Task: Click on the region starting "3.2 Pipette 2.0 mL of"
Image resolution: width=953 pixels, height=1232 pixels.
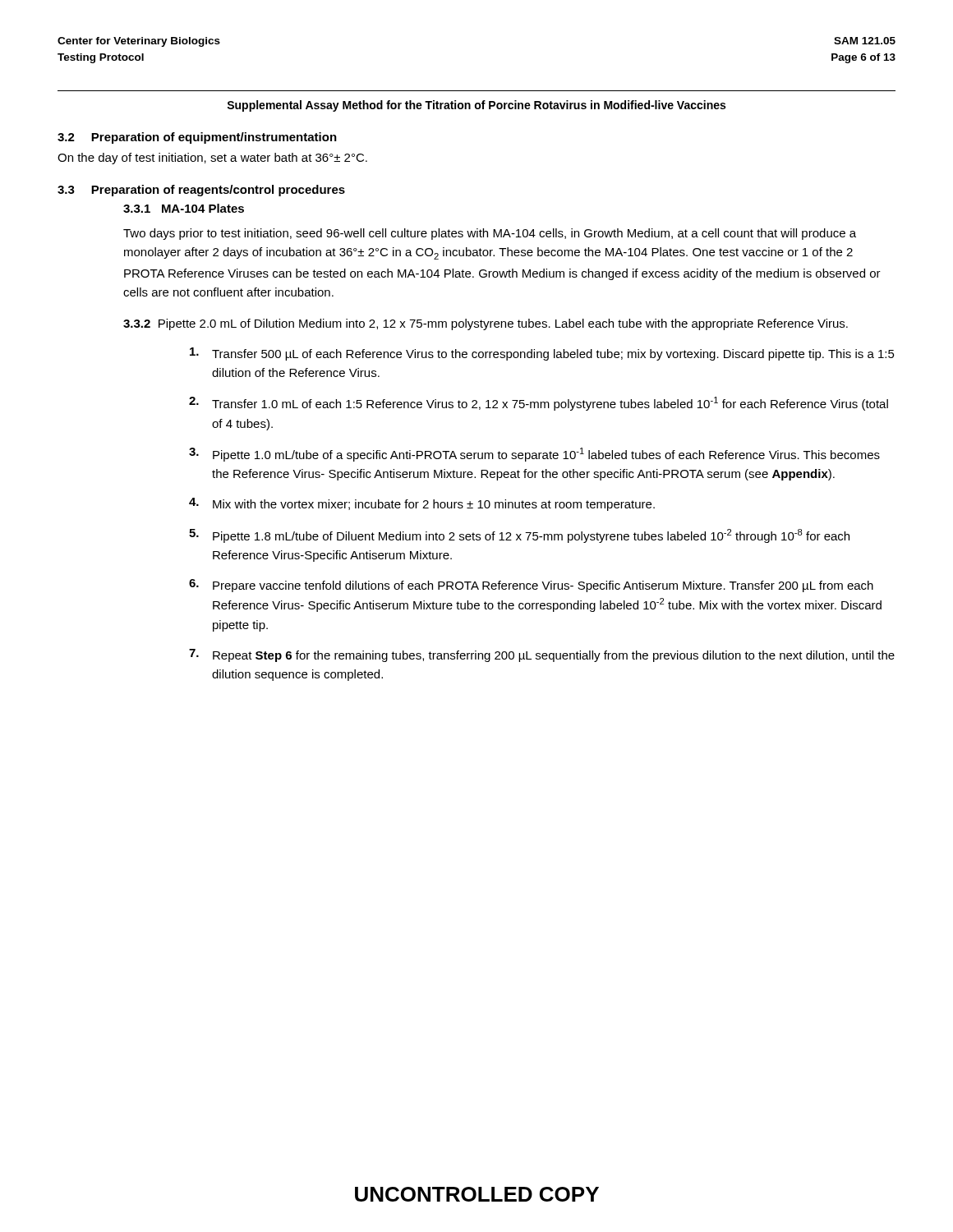Action: [486, 323]
